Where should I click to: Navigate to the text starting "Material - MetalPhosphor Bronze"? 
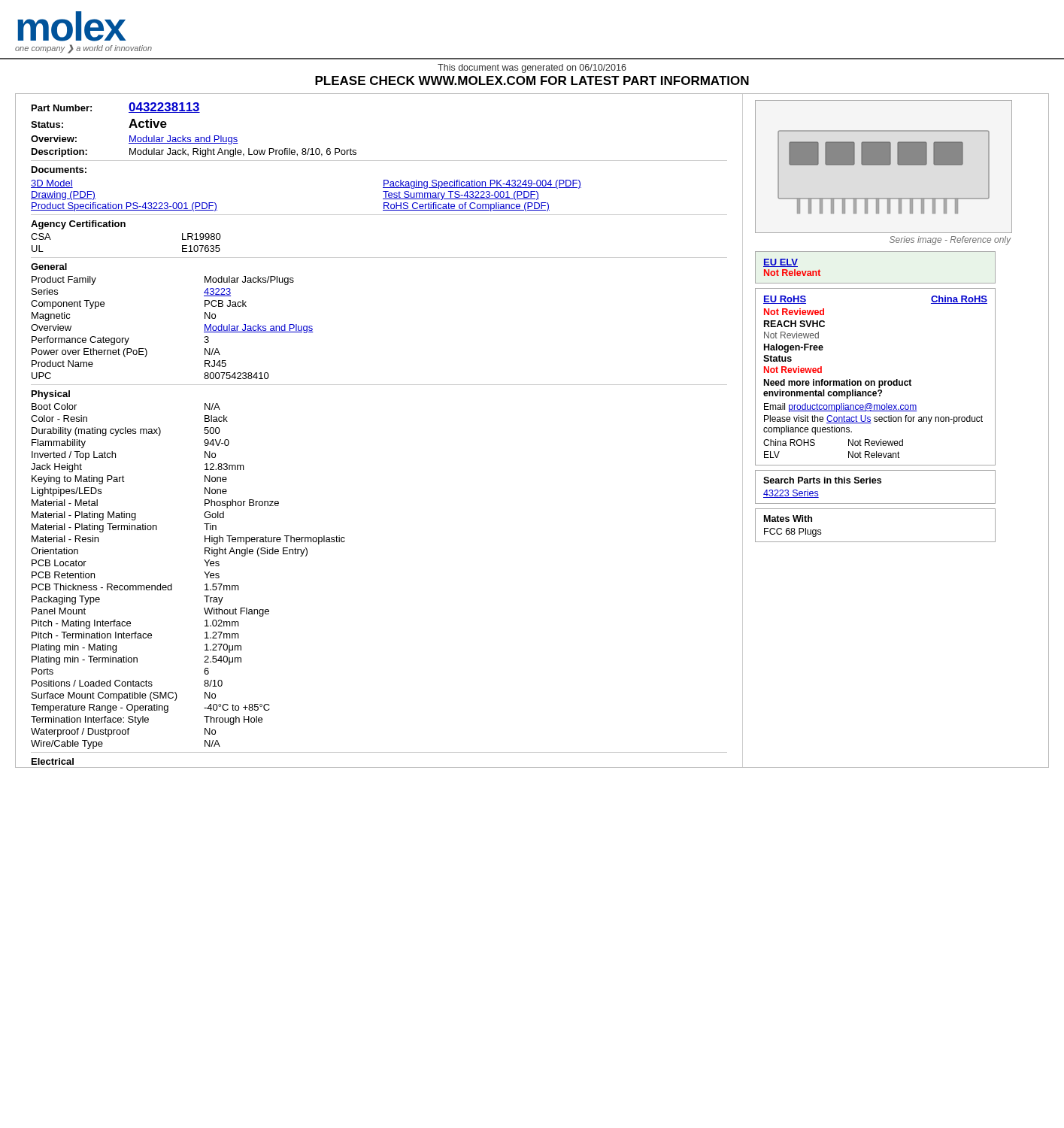pyautogui.click(x=64, y=503)
